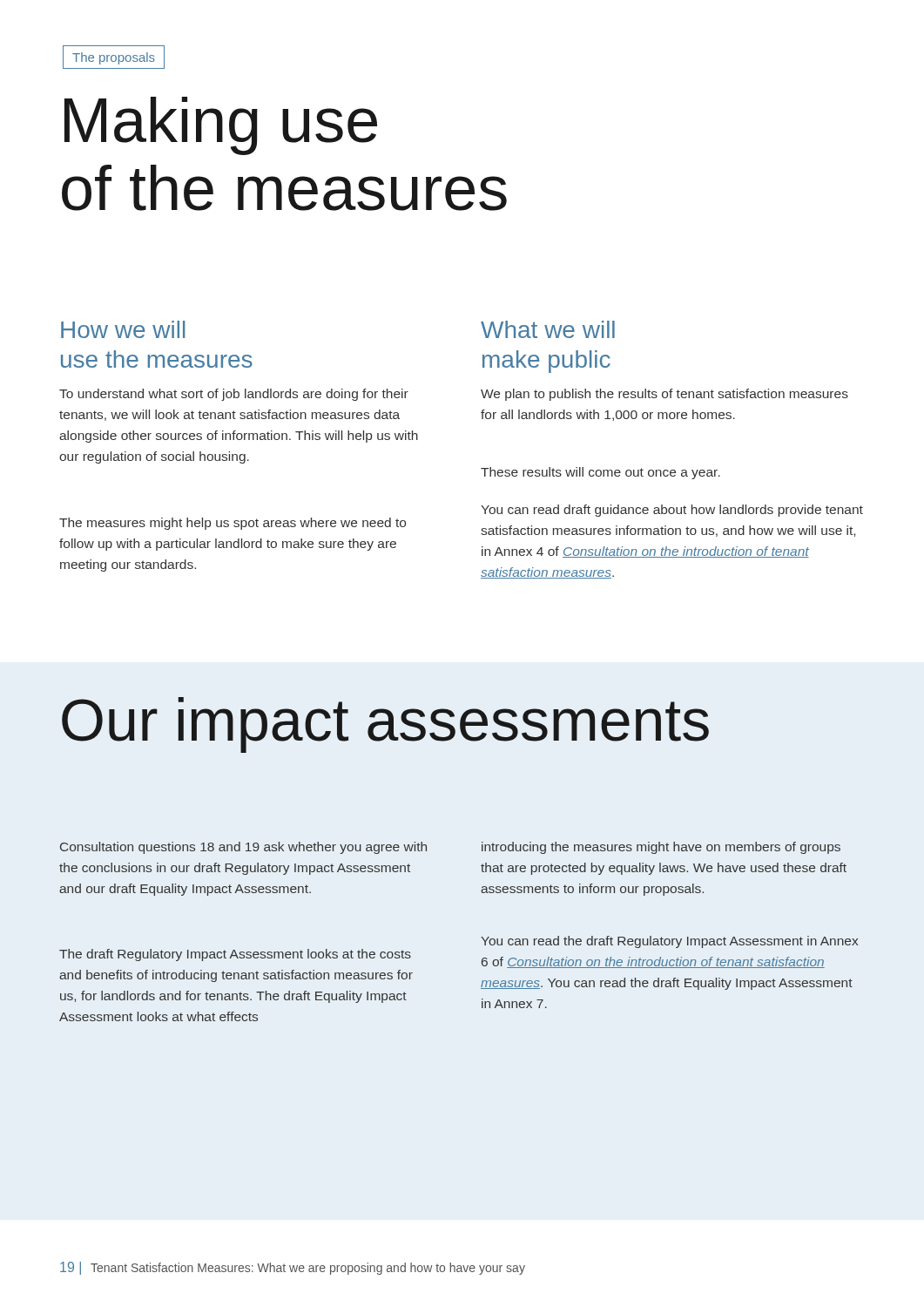The image size is (924, 1307).
Task: Locate the text block containing "To understand what sort of job landlords"
Action: (x=242, y=425)
